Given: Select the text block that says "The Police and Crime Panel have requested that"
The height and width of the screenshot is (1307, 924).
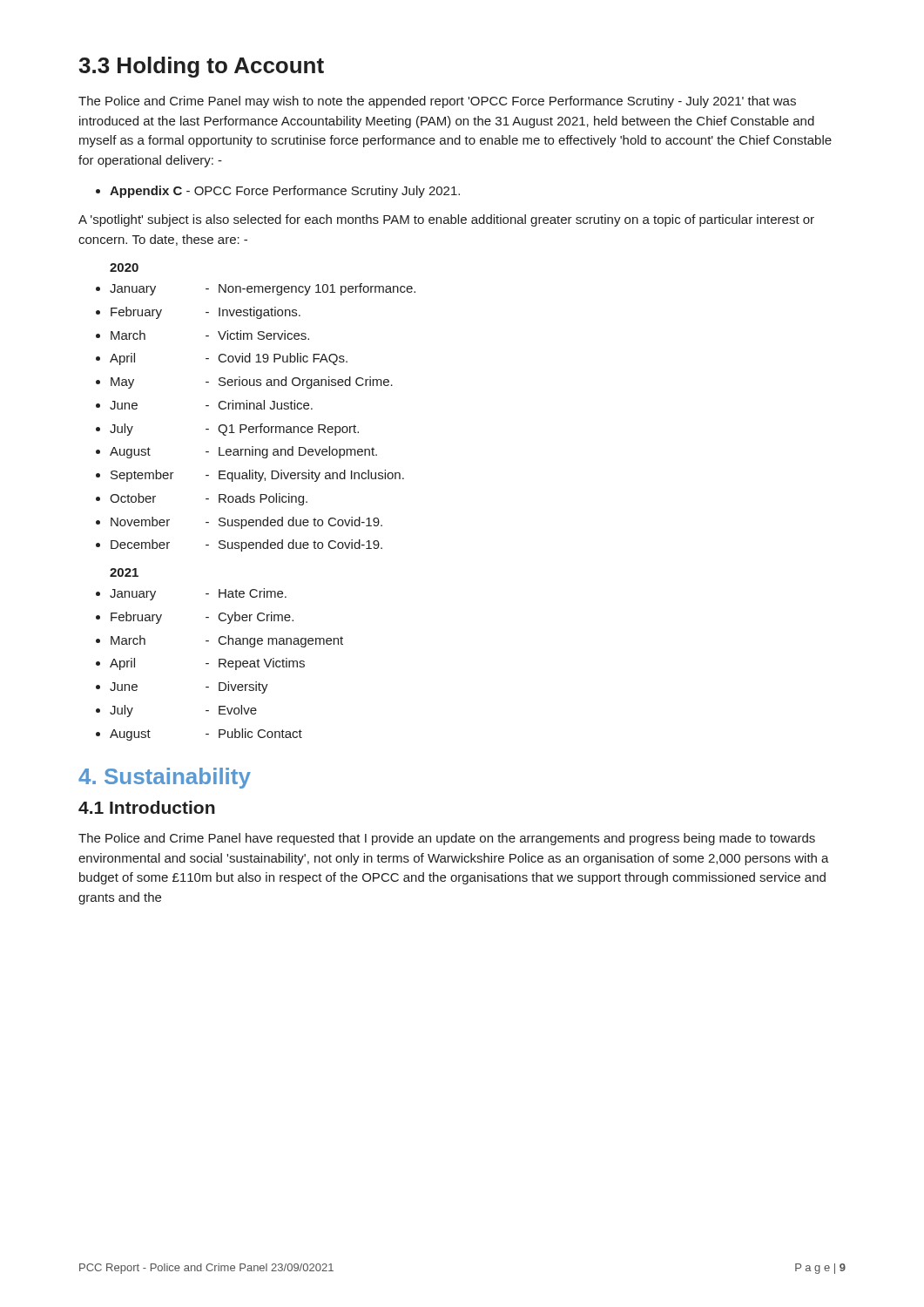Looking at the screenshot, I should (x=462, y=868).
